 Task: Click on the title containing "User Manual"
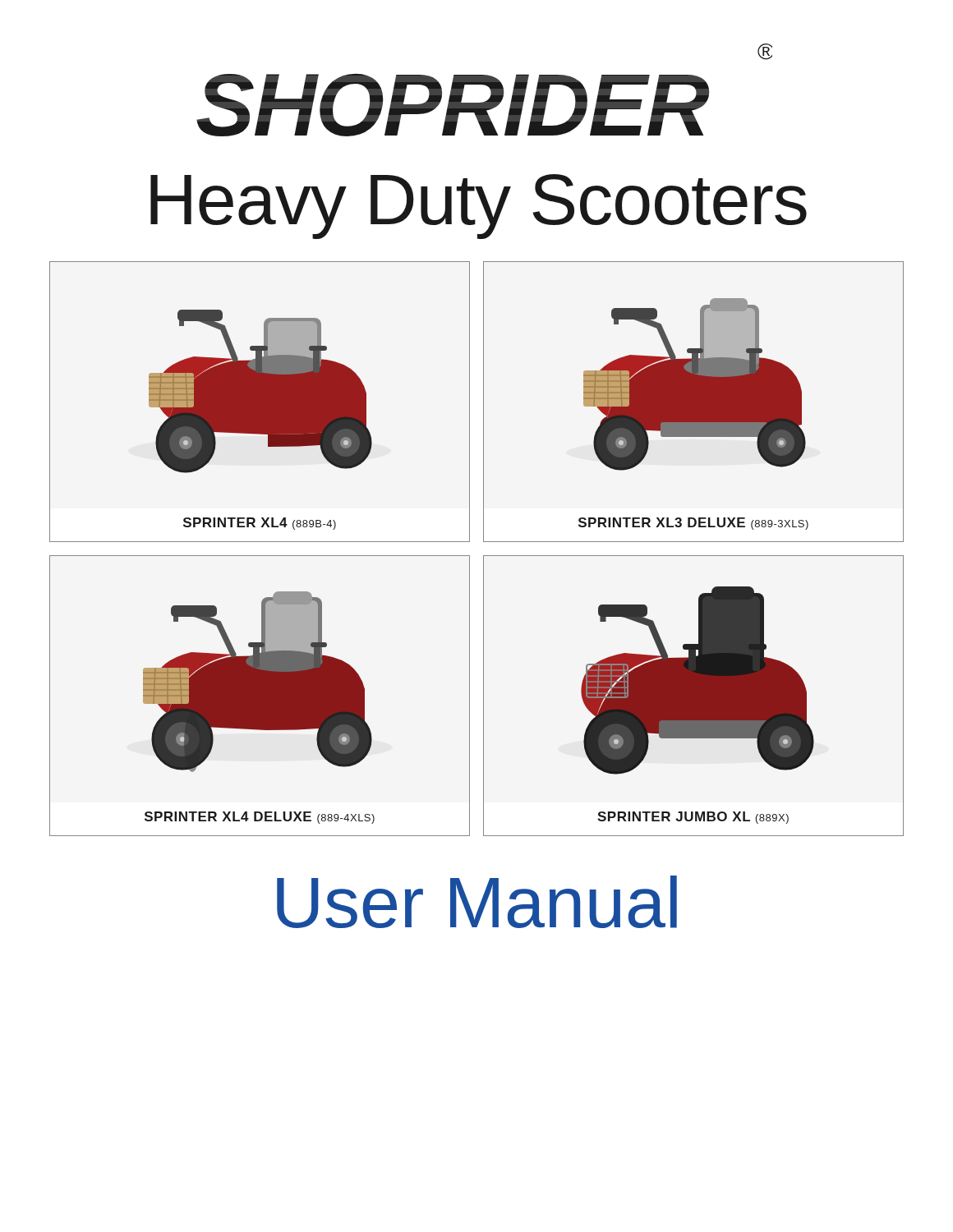476,902
